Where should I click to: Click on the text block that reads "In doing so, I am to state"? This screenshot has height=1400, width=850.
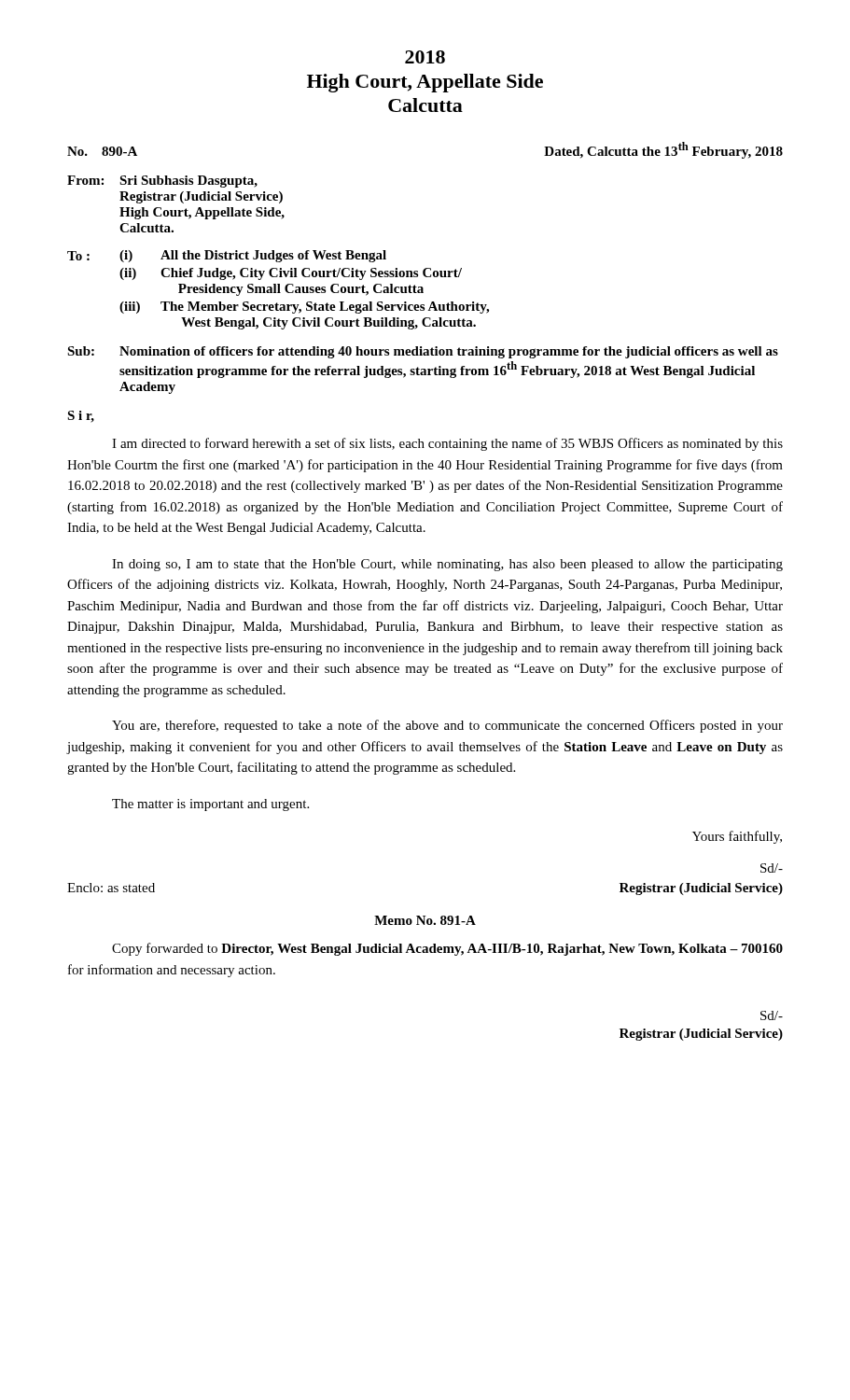[425, 626]
